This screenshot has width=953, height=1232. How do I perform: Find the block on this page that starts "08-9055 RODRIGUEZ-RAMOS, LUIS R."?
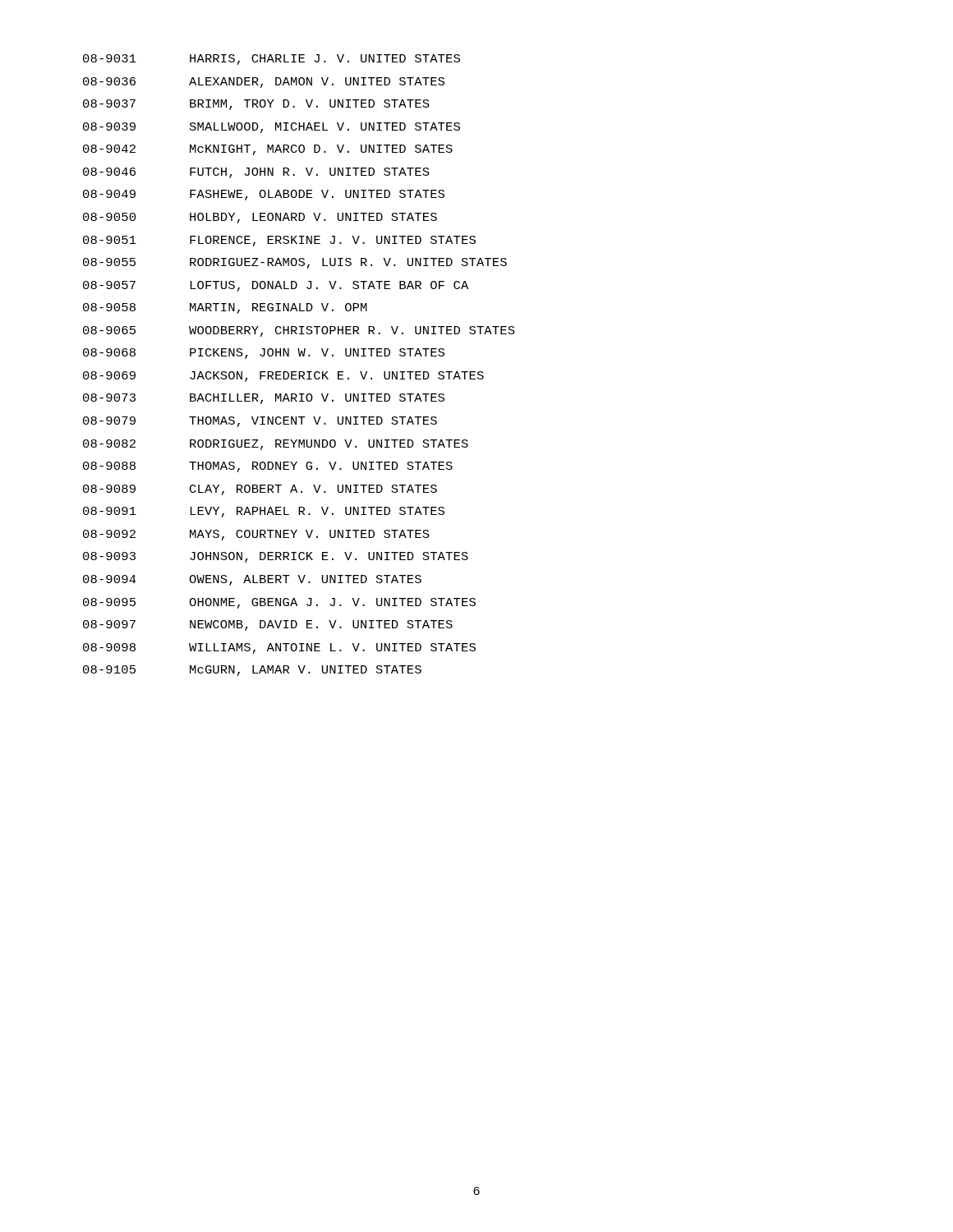pos(295,264)
